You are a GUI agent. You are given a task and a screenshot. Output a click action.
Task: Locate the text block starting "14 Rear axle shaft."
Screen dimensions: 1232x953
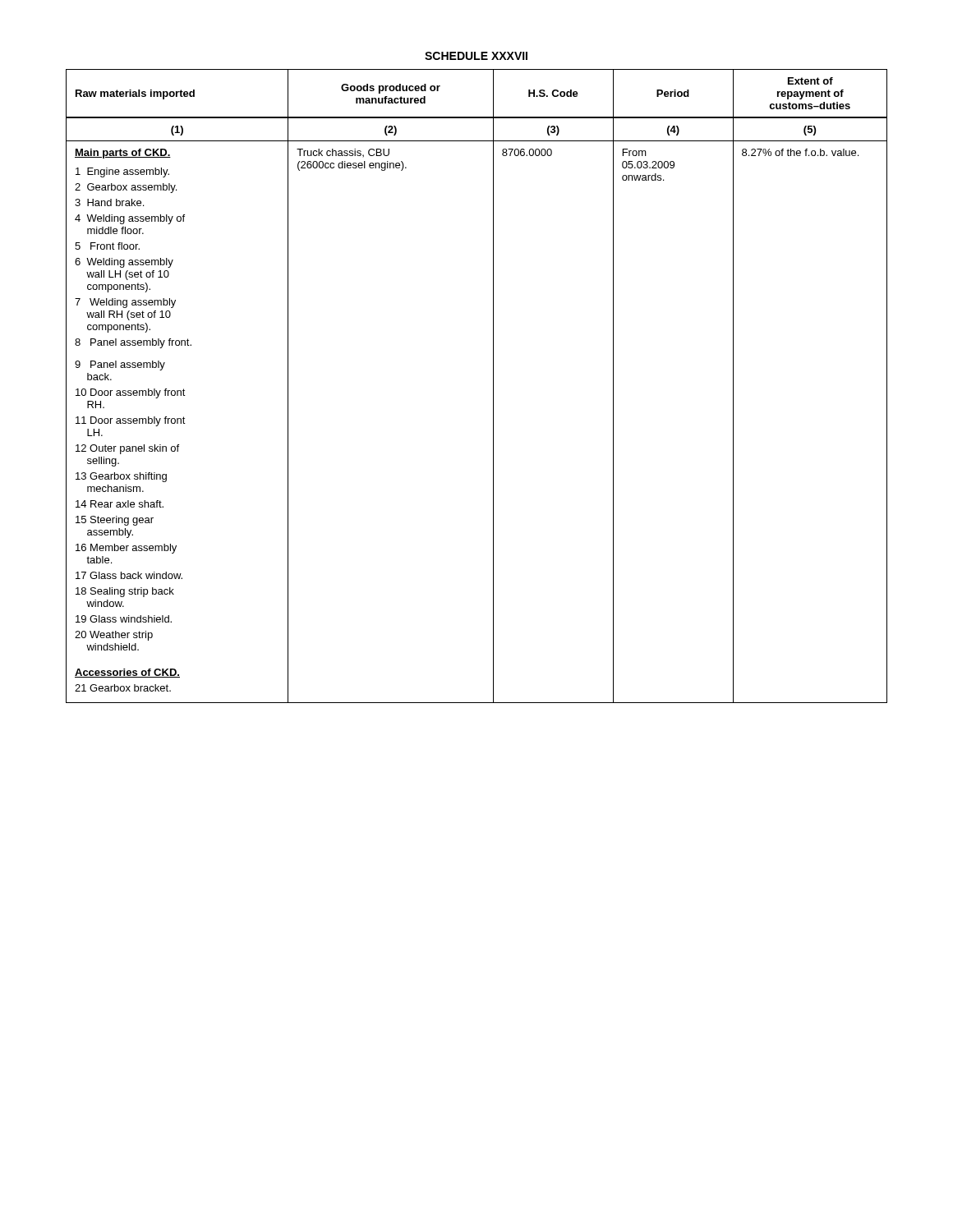[x=120, y=504]
